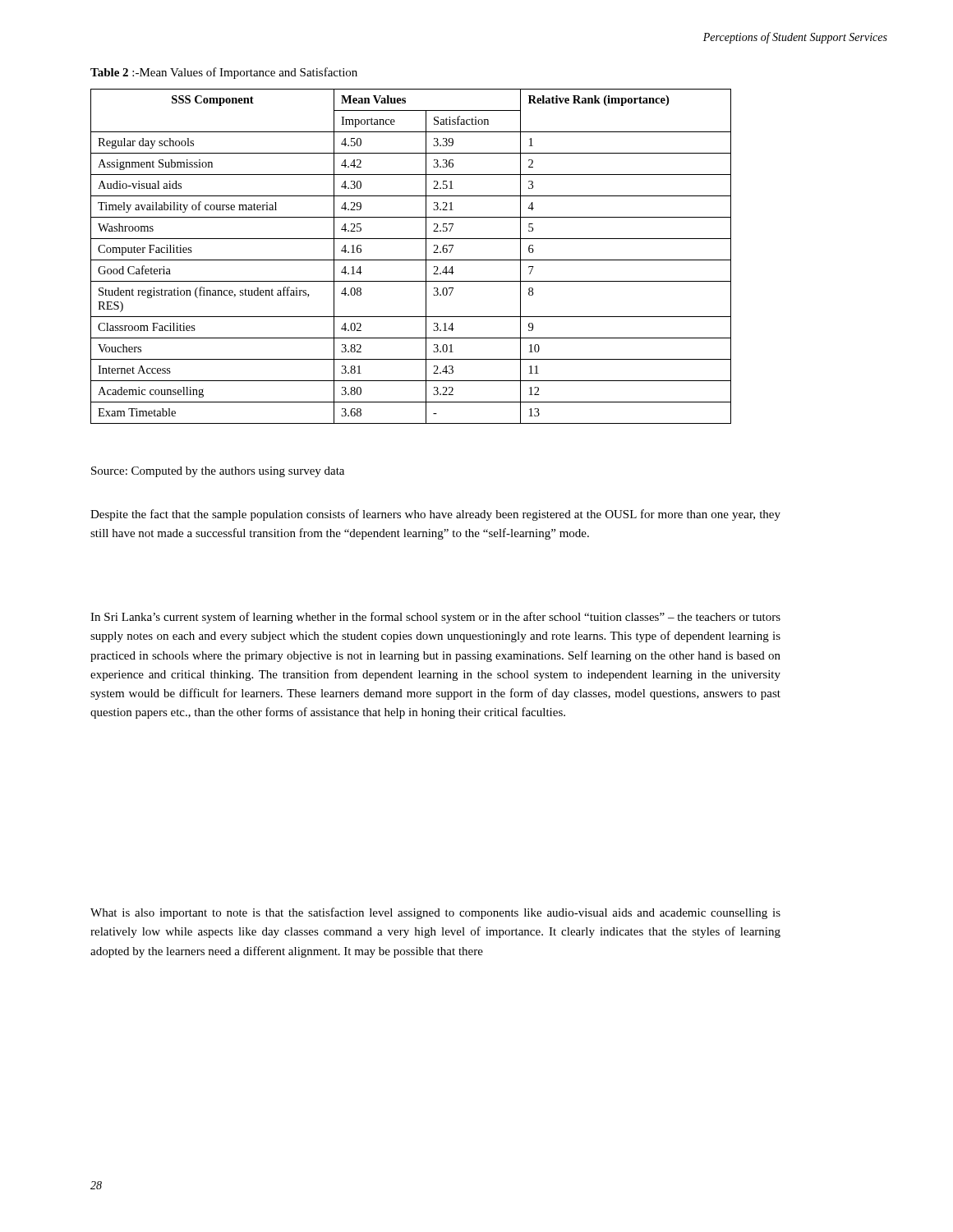Locate the table with the text "Computer Facilities"
The height and width of the screenshot is (1232, 953).
click(411, 256)
